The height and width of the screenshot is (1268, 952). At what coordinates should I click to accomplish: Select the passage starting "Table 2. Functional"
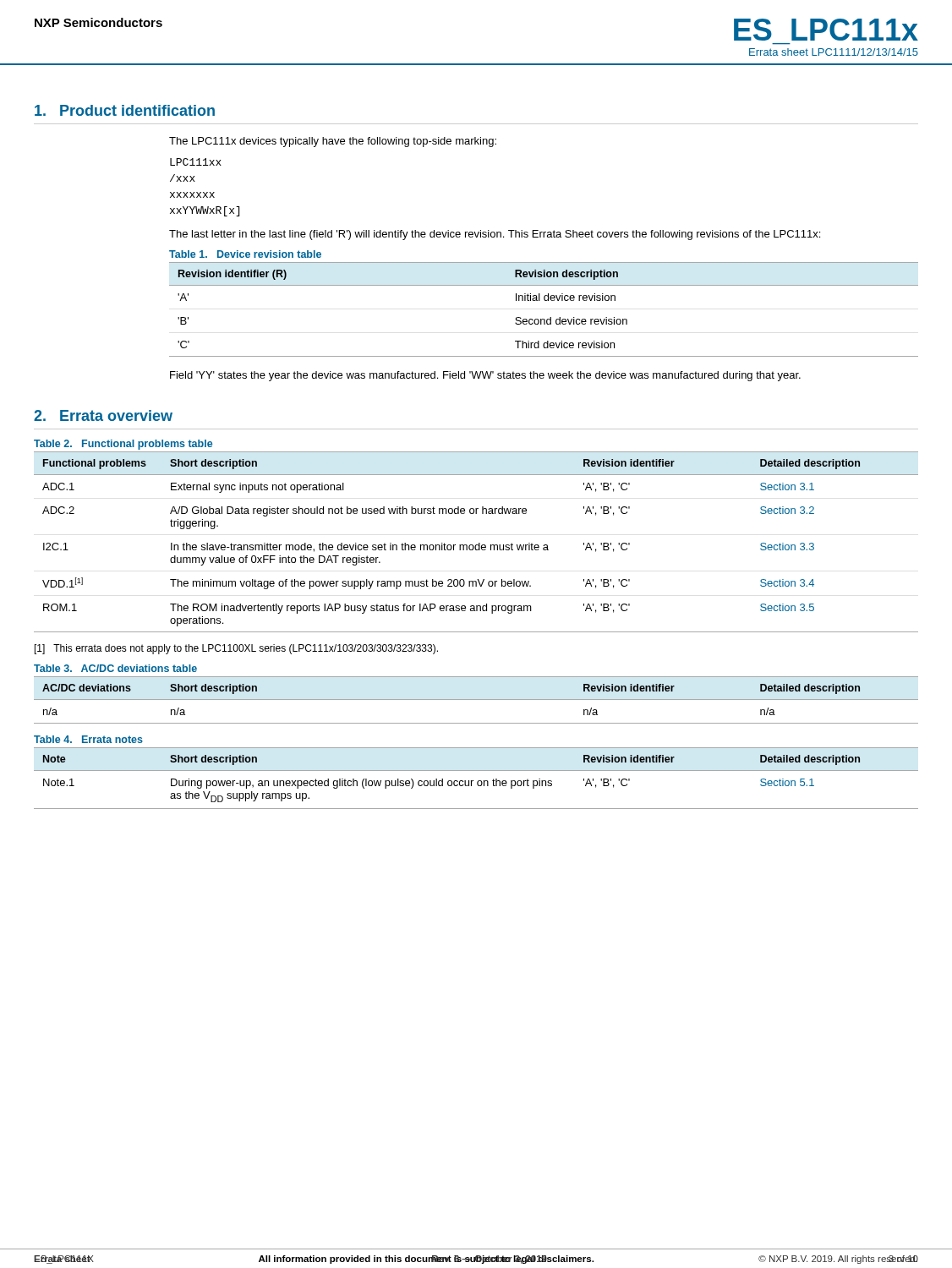pos(123,443)
